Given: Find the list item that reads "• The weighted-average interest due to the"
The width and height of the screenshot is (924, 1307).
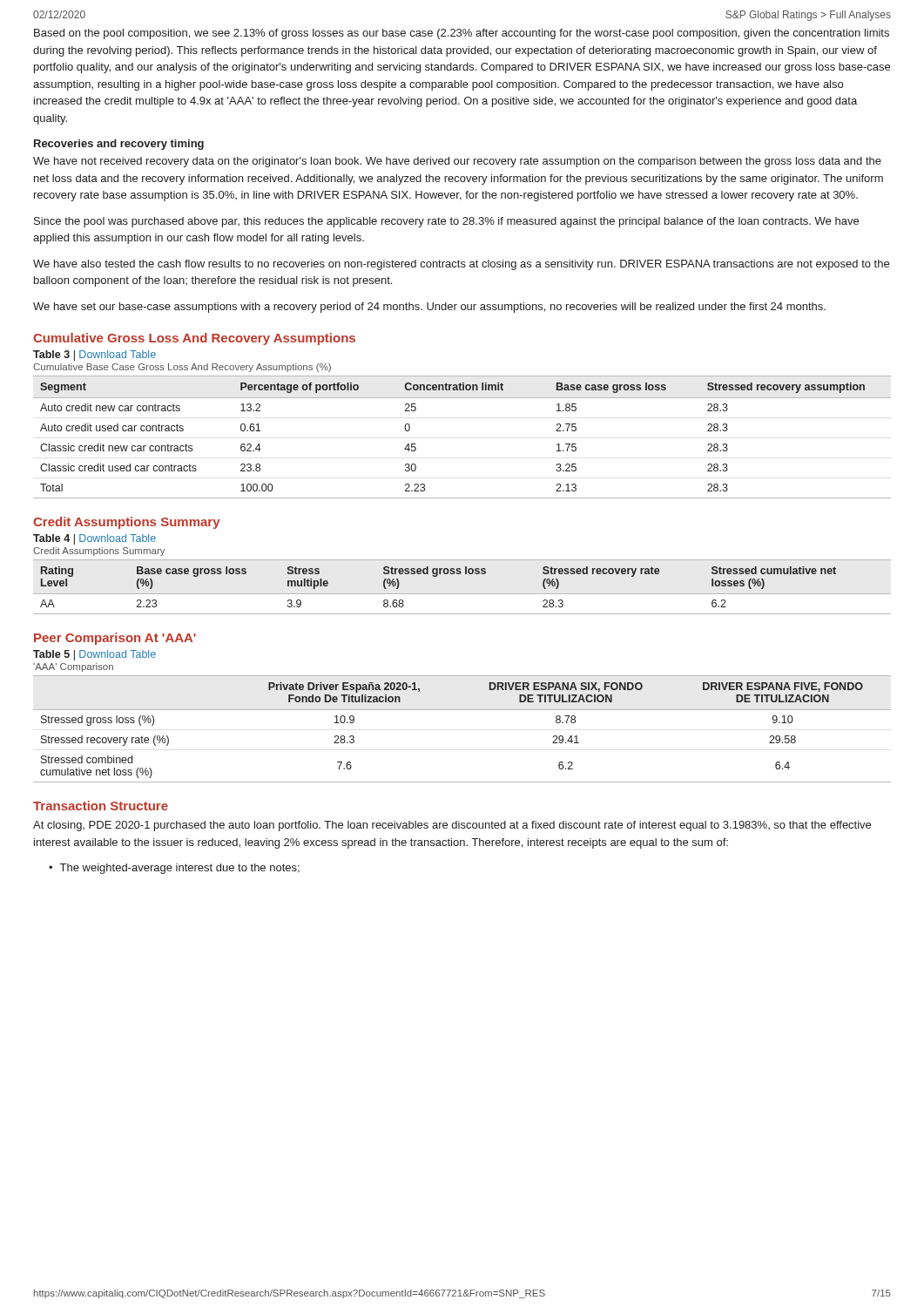Looking at the screenshot, I should click(x=174, y=868).
